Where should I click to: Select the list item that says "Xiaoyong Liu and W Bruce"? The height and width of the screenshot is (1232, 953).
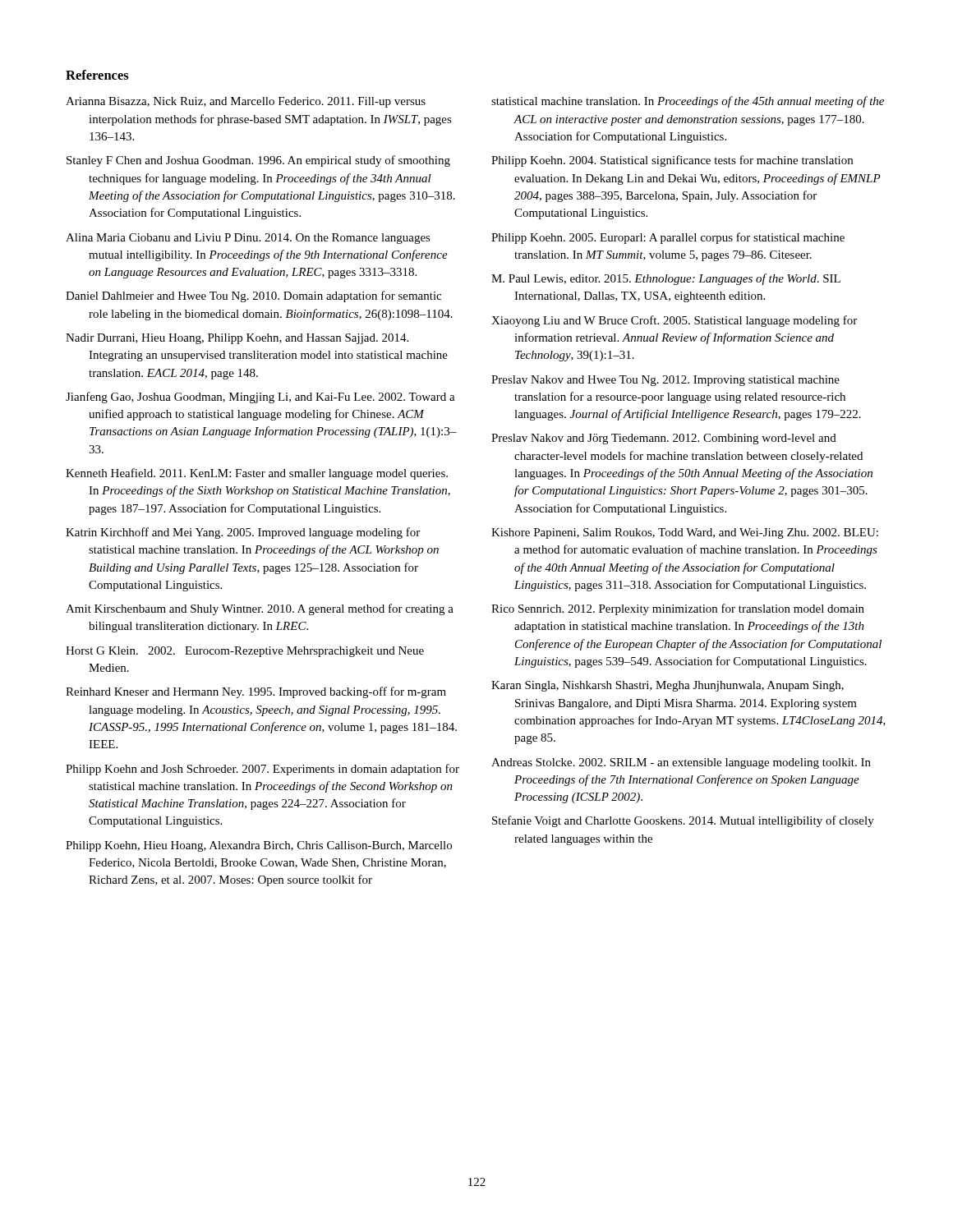pyautogui.click(x=674, y=338)
